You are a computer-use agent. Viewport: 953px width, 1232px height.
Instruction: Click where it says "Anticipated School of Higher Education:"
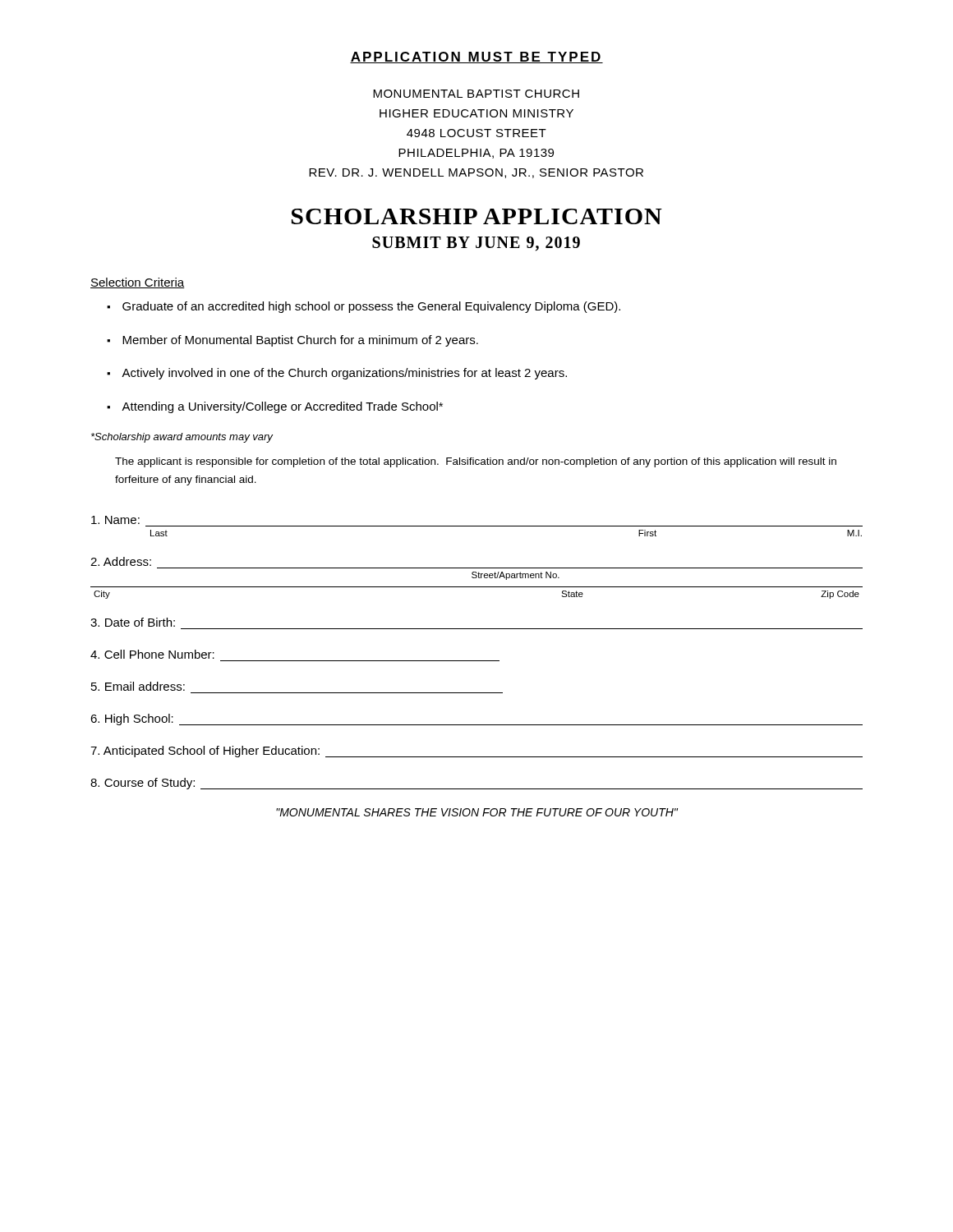click(476, 750)
